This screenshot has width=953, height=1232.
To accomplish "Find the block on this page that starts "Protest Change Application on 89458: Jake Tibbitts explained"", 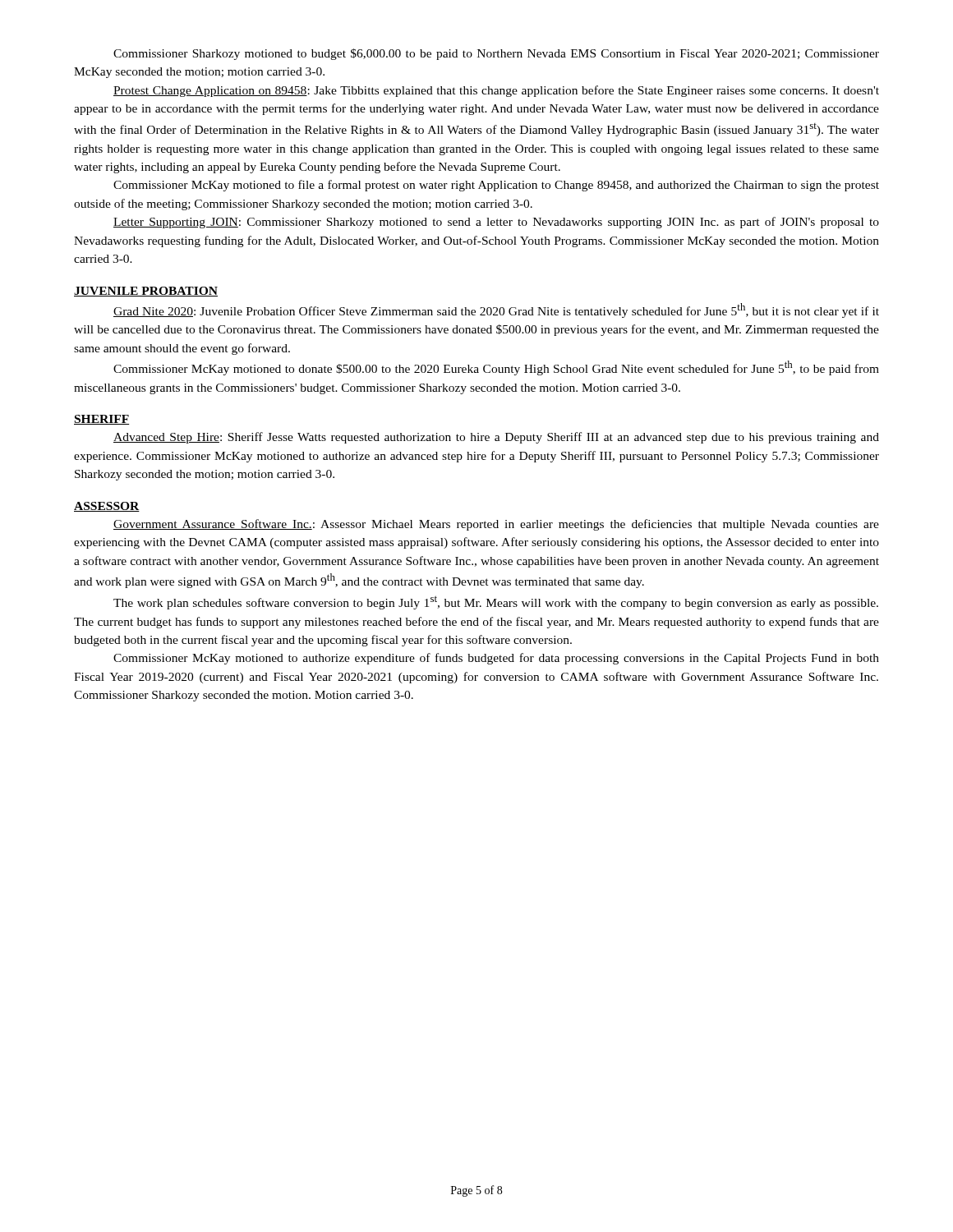I will (x=476, y=129).
